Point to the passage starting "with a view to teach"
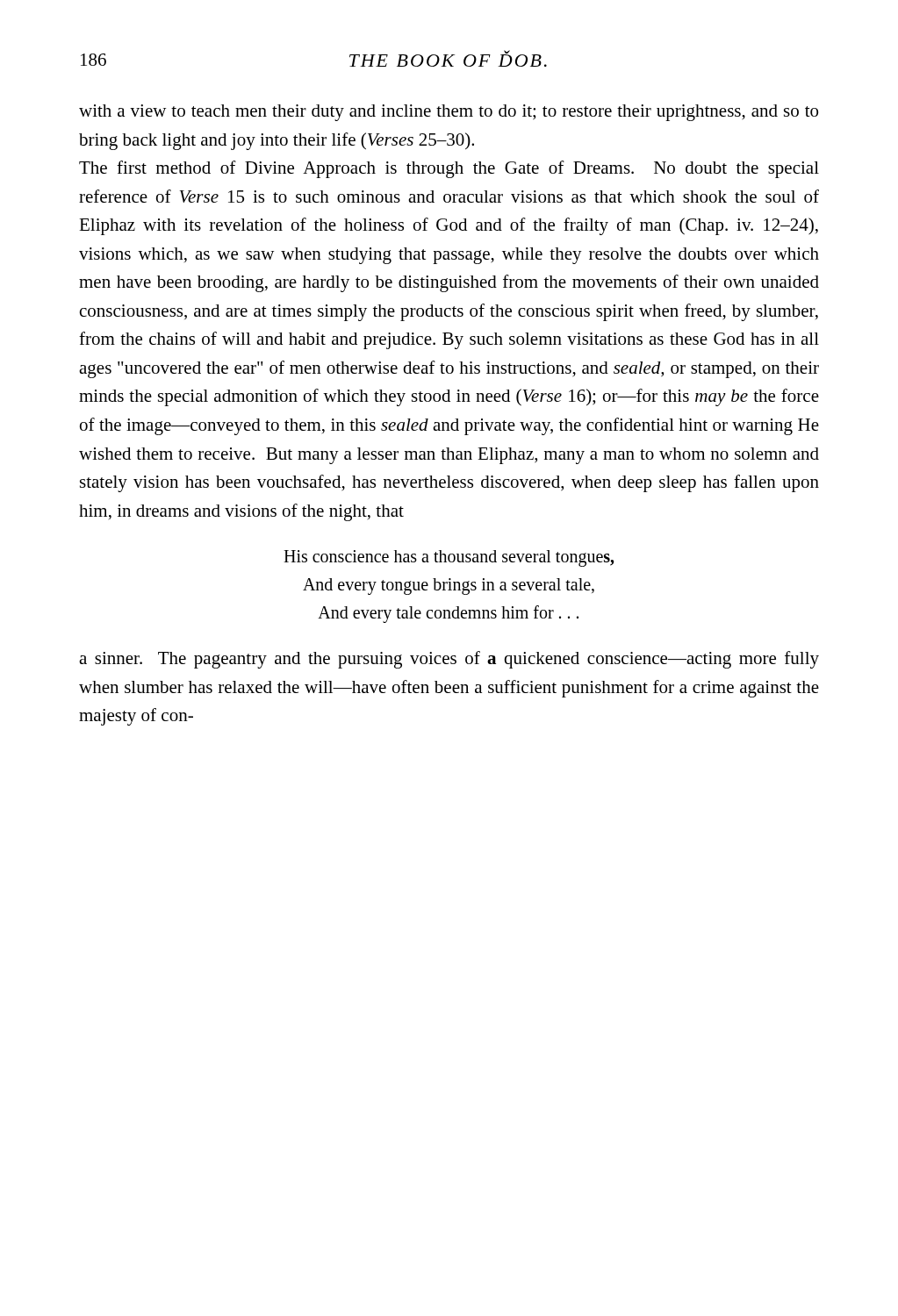The width and height of the screenshot is (898, 1316). click(x=449, y=413)
